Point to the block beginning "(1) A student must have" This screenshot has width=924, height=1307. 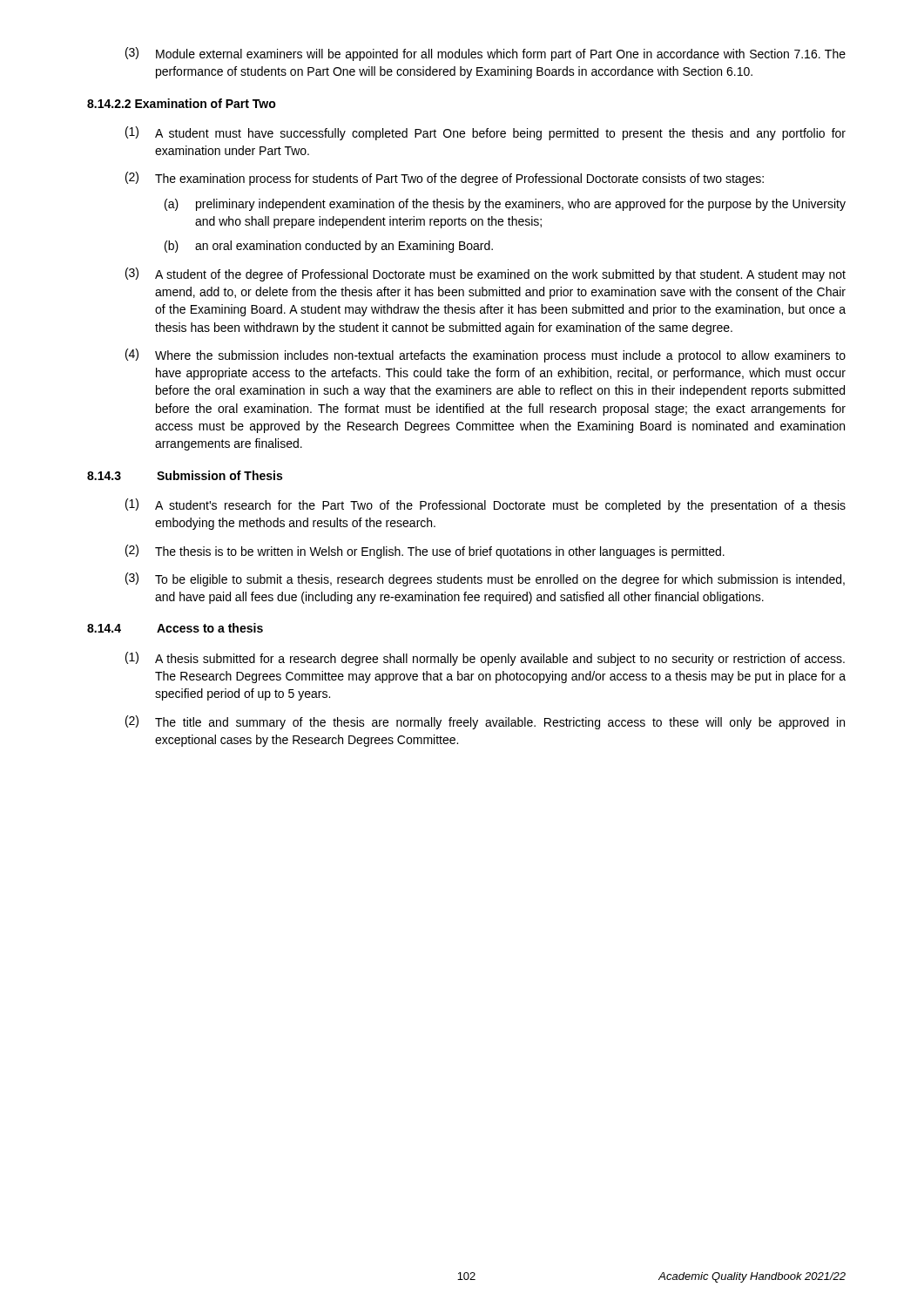(466, 142)
